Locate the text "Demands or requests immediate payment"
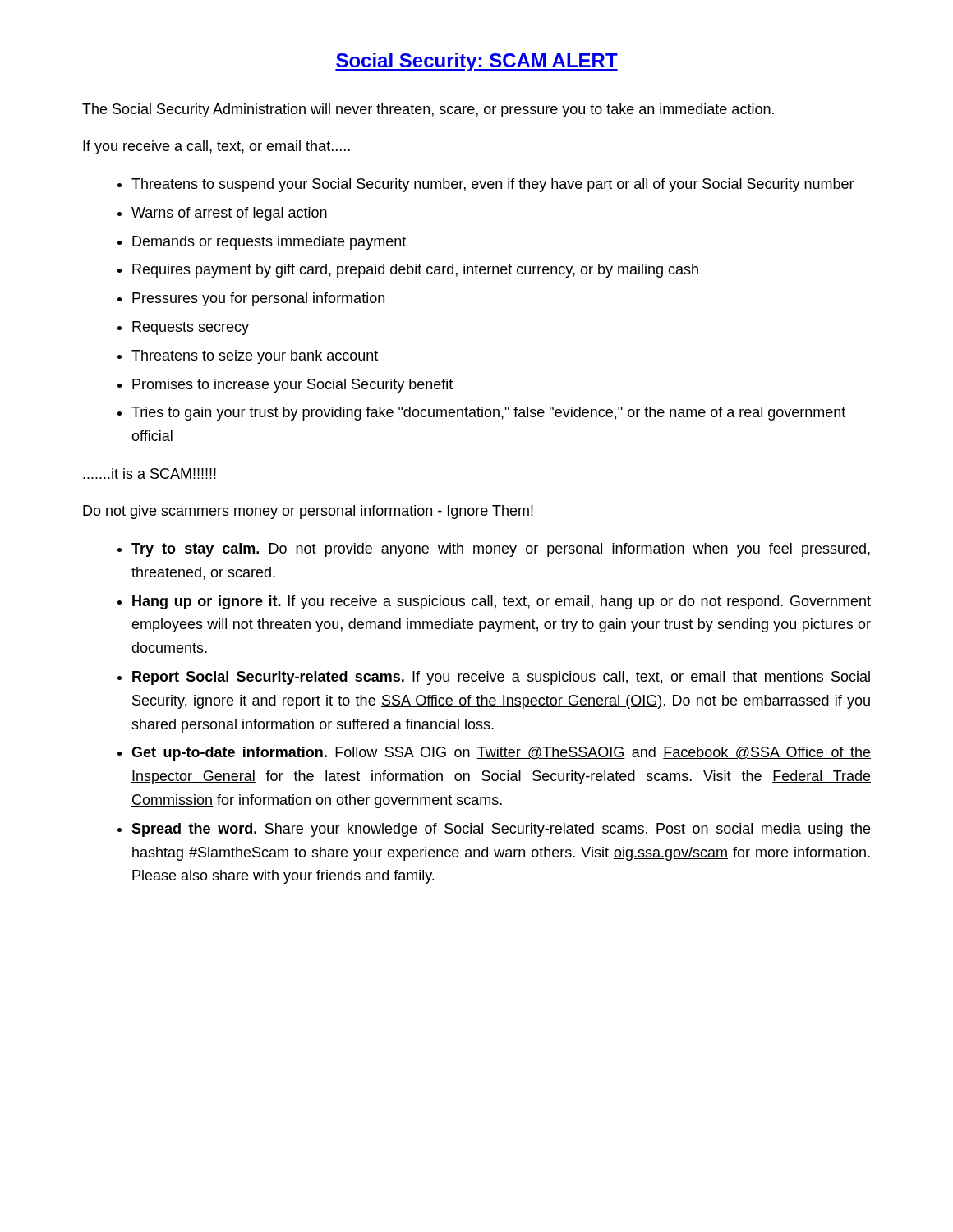Viewport: 953px width, 1232px height. [x=269, y=243]
